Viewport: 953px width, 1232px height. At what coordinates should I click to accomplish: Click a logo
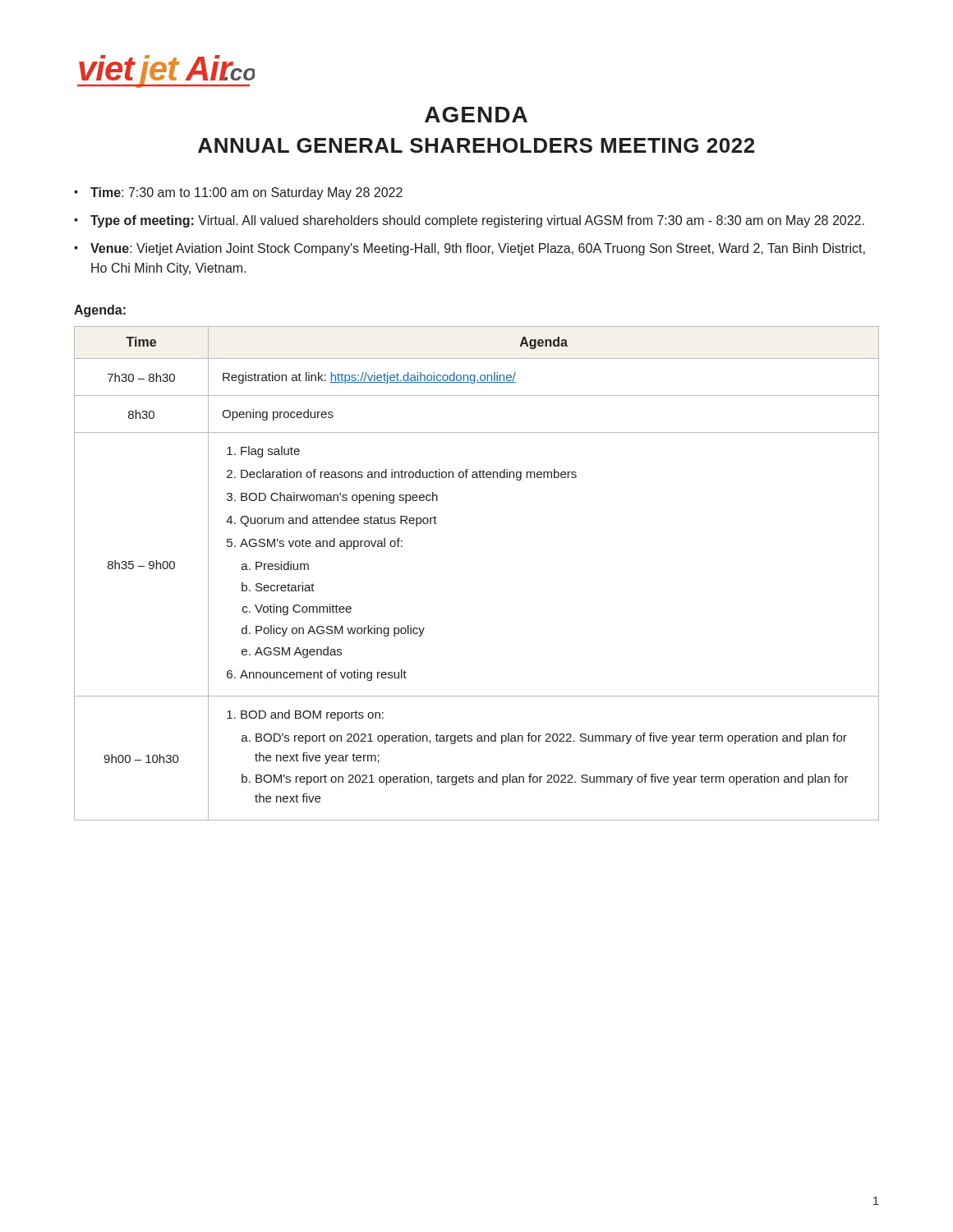click(476, 67)
